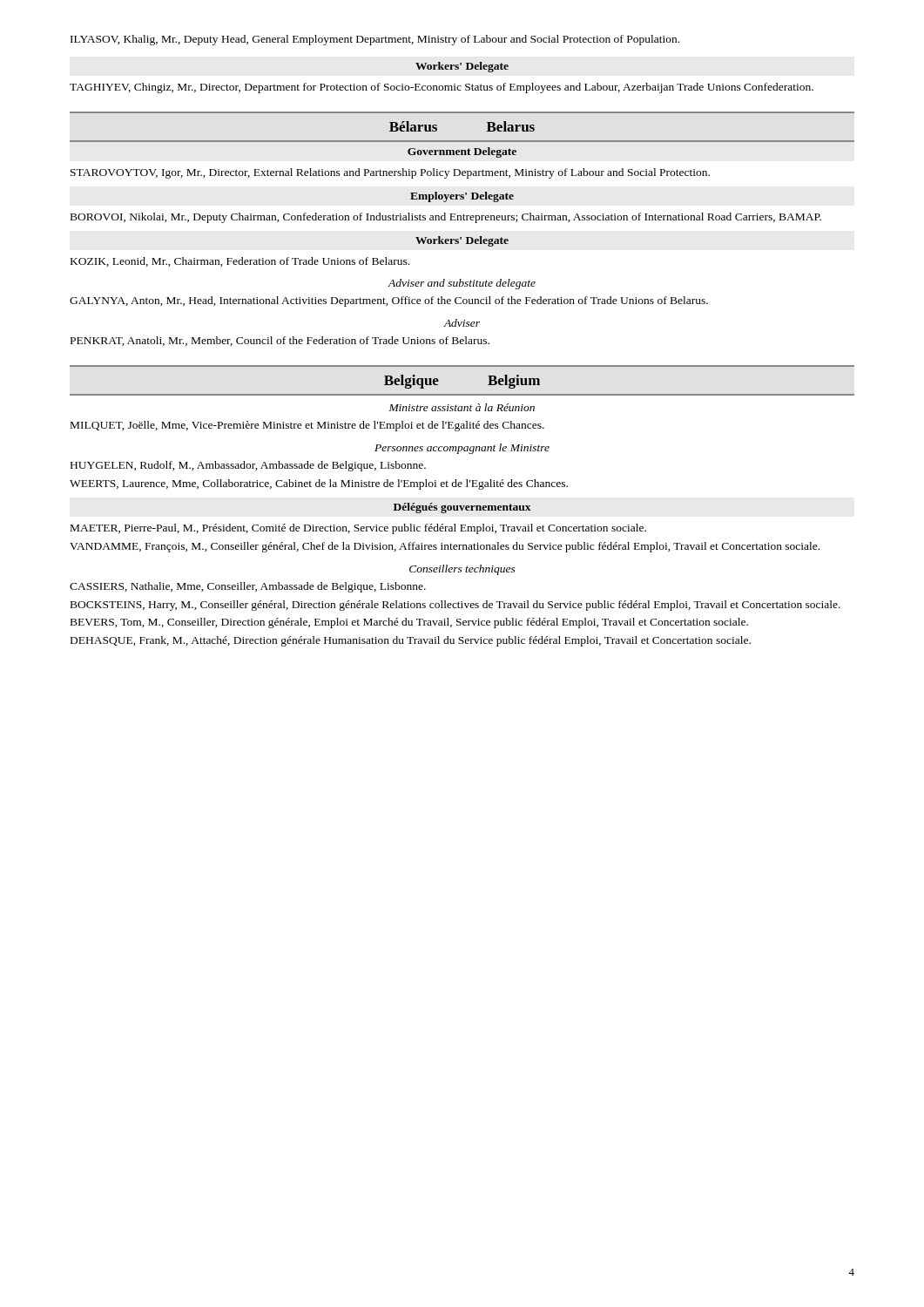The height and width of the screenshot is (1307, 924).
Task: Click on the text block with the text "BOCKSTEINS, Harry, M.,"
Action: 455,604
